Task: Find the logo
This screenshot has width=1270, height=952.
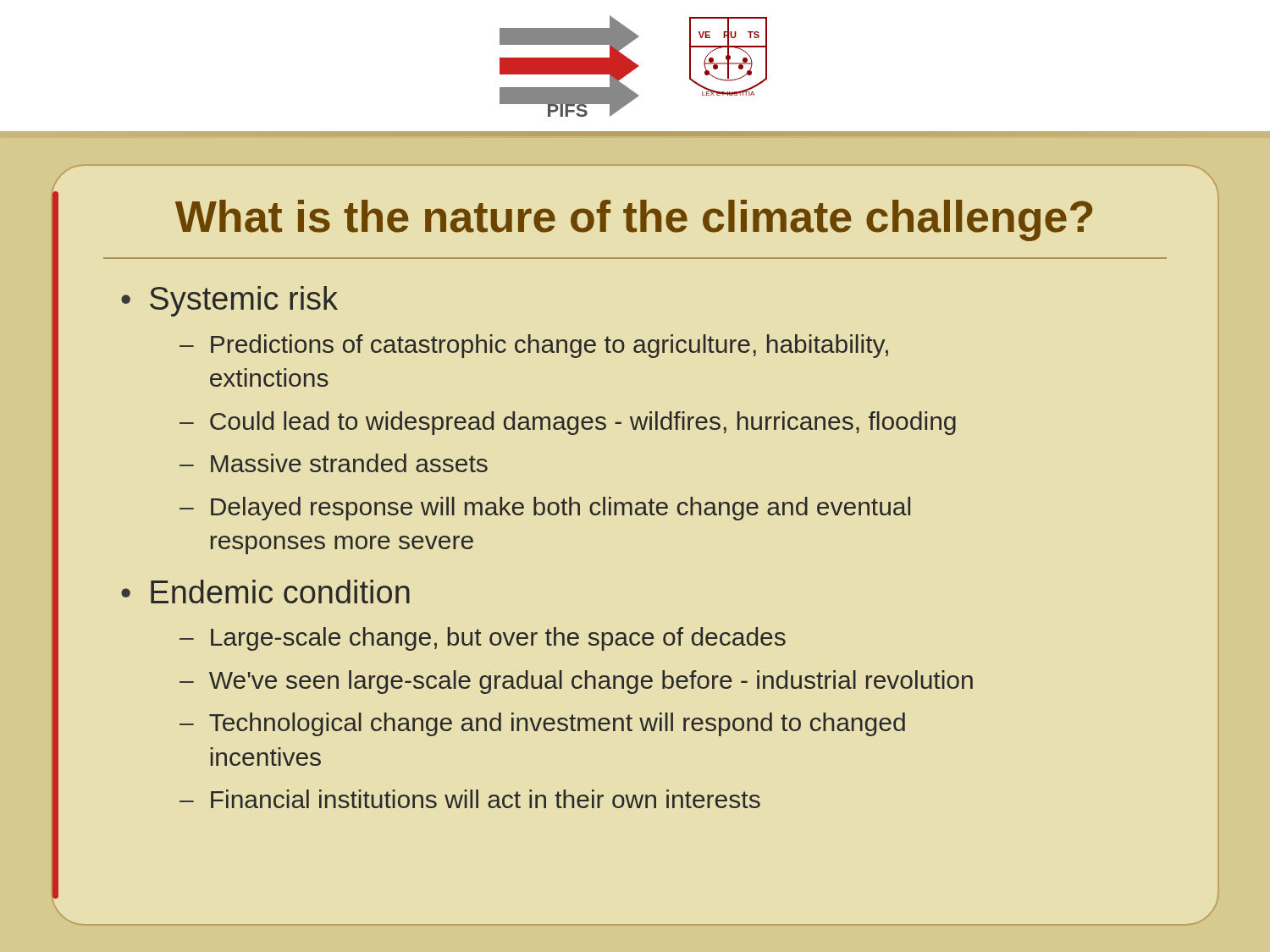Action: click(x=635, y=66)
